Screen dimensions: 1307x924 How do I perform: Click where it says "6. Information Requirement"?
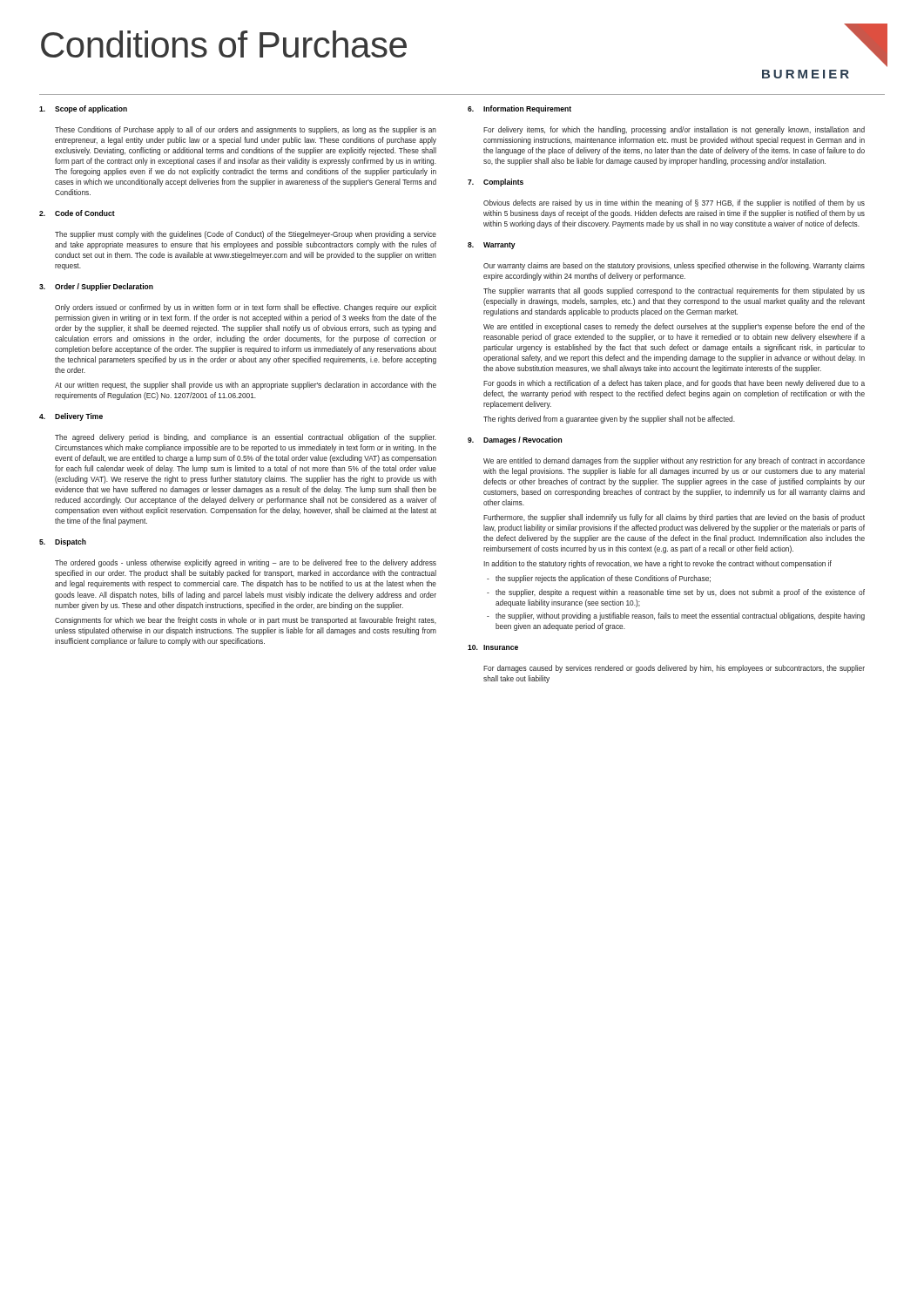coord(519,109)
